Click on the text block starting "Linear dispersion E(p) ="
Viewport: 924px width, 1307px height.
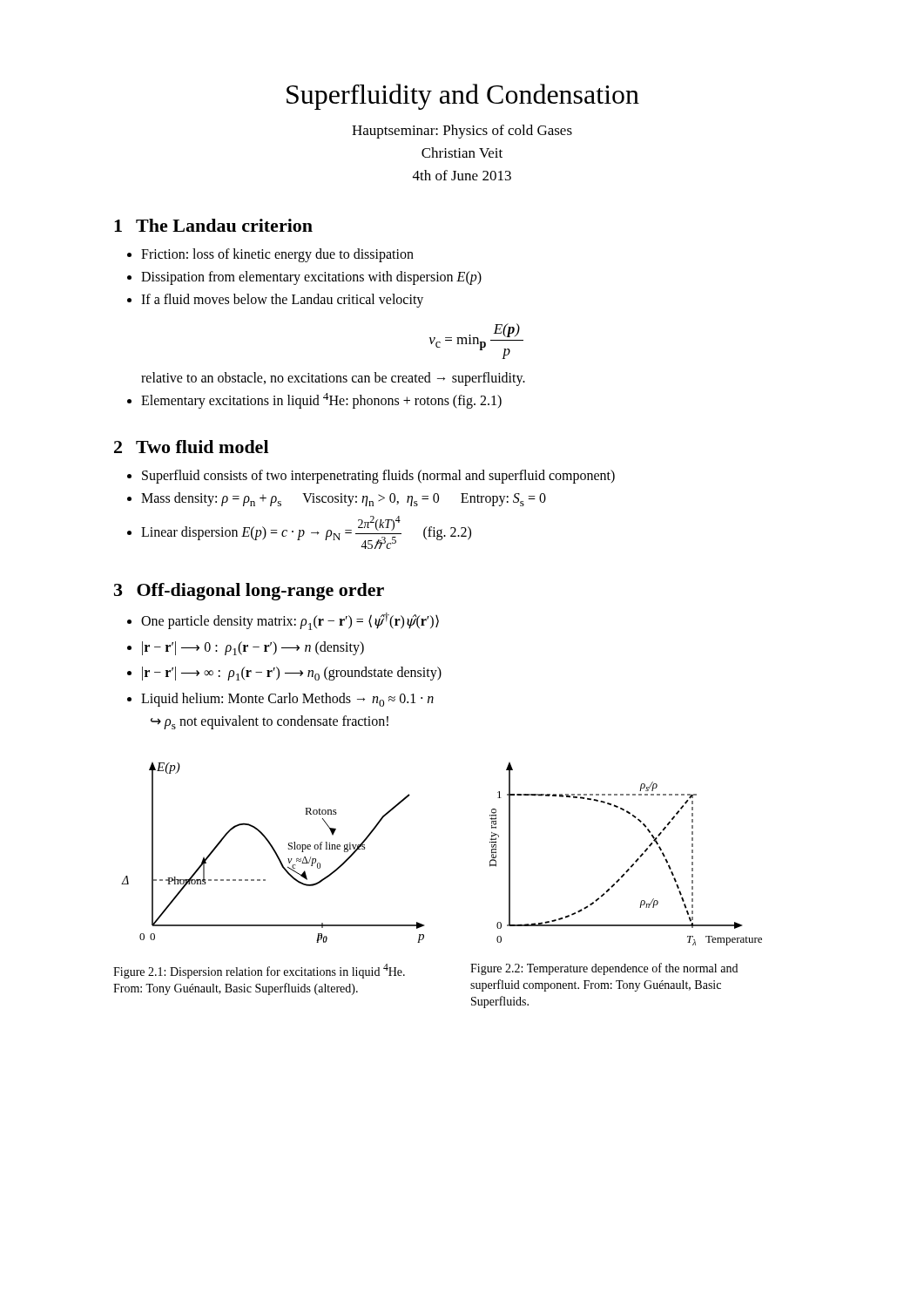click(307, 534)
